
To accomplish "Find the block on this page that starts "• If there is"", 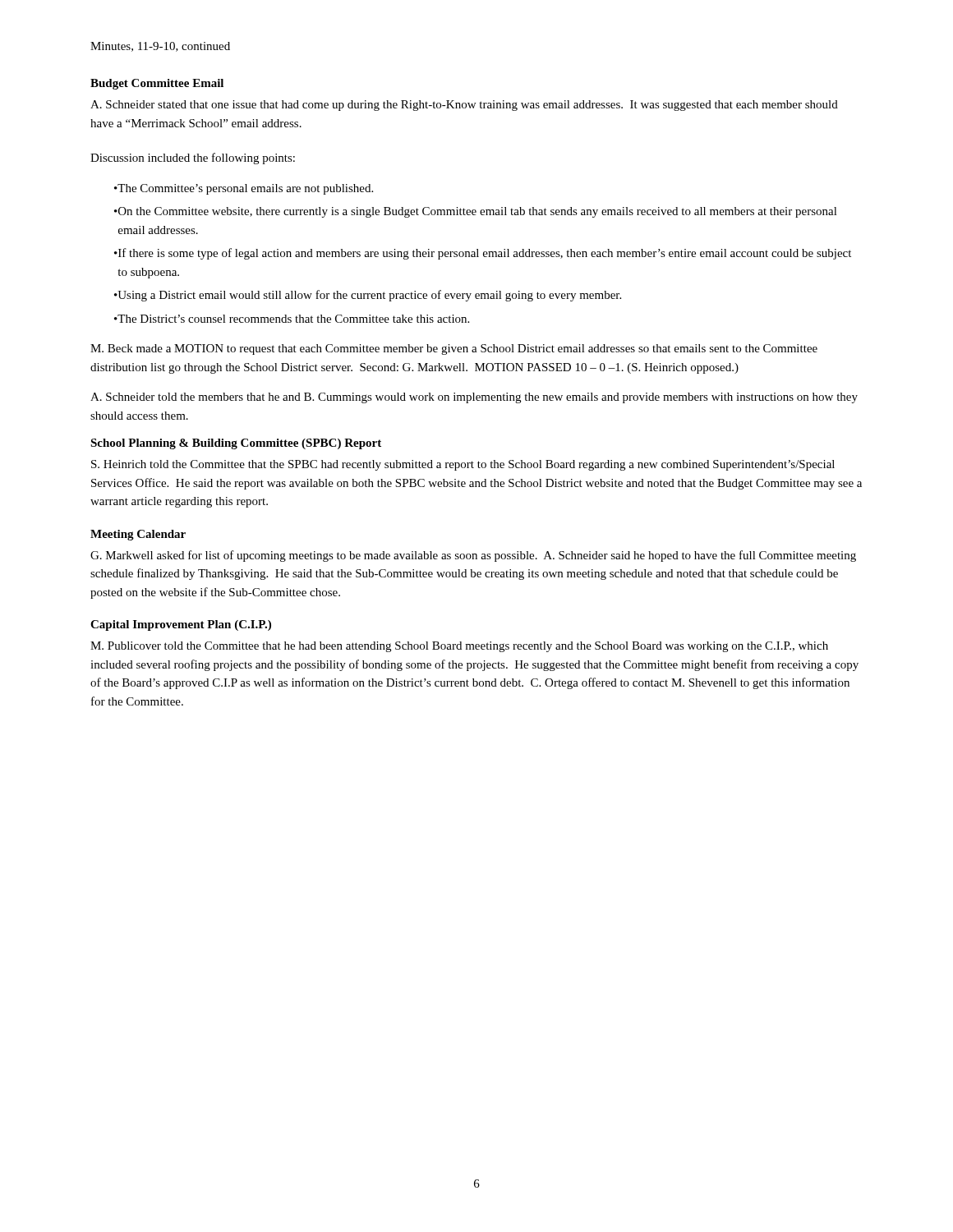I will point(476,262).
